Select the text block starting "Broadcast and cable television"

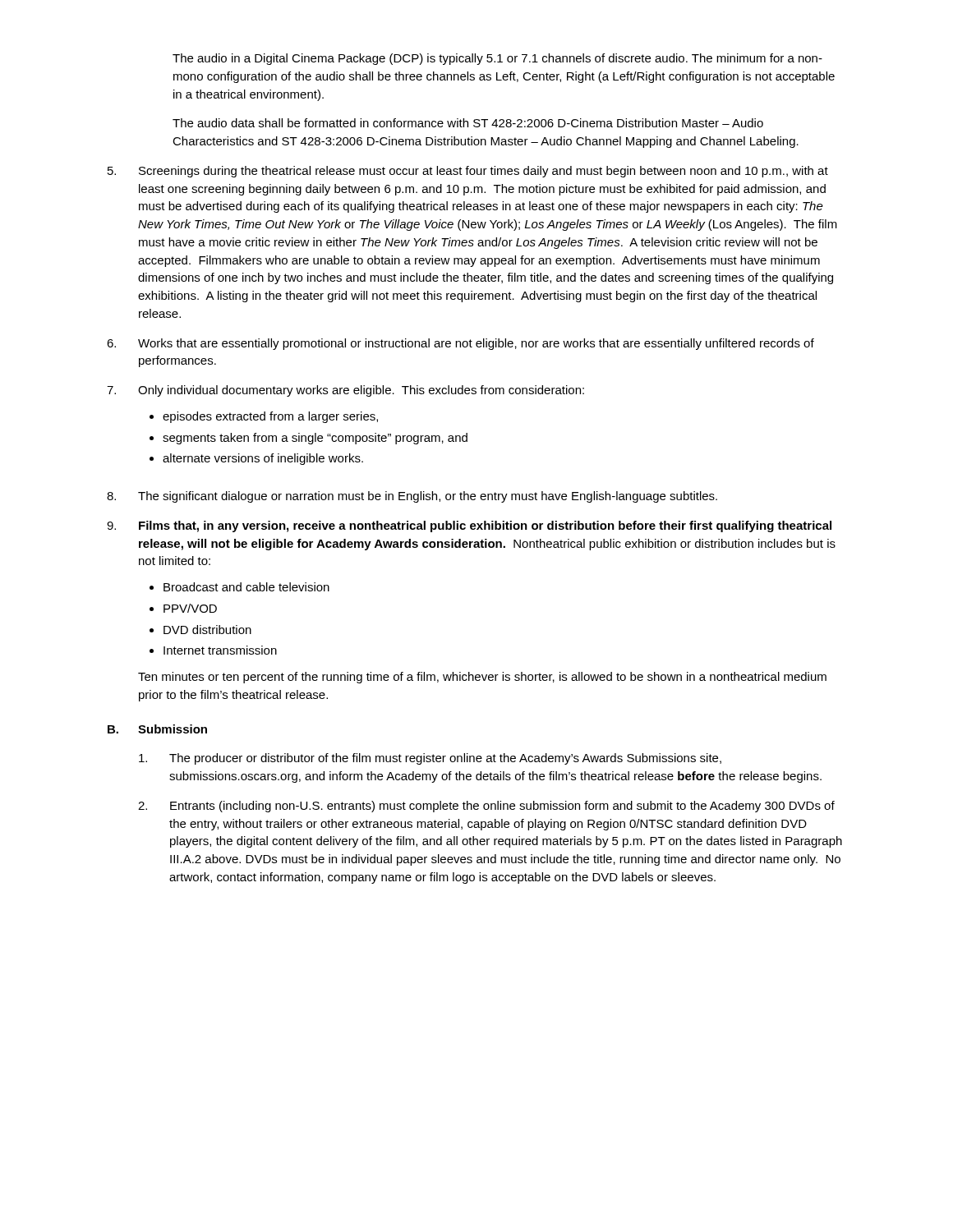[x=246, y=587]
